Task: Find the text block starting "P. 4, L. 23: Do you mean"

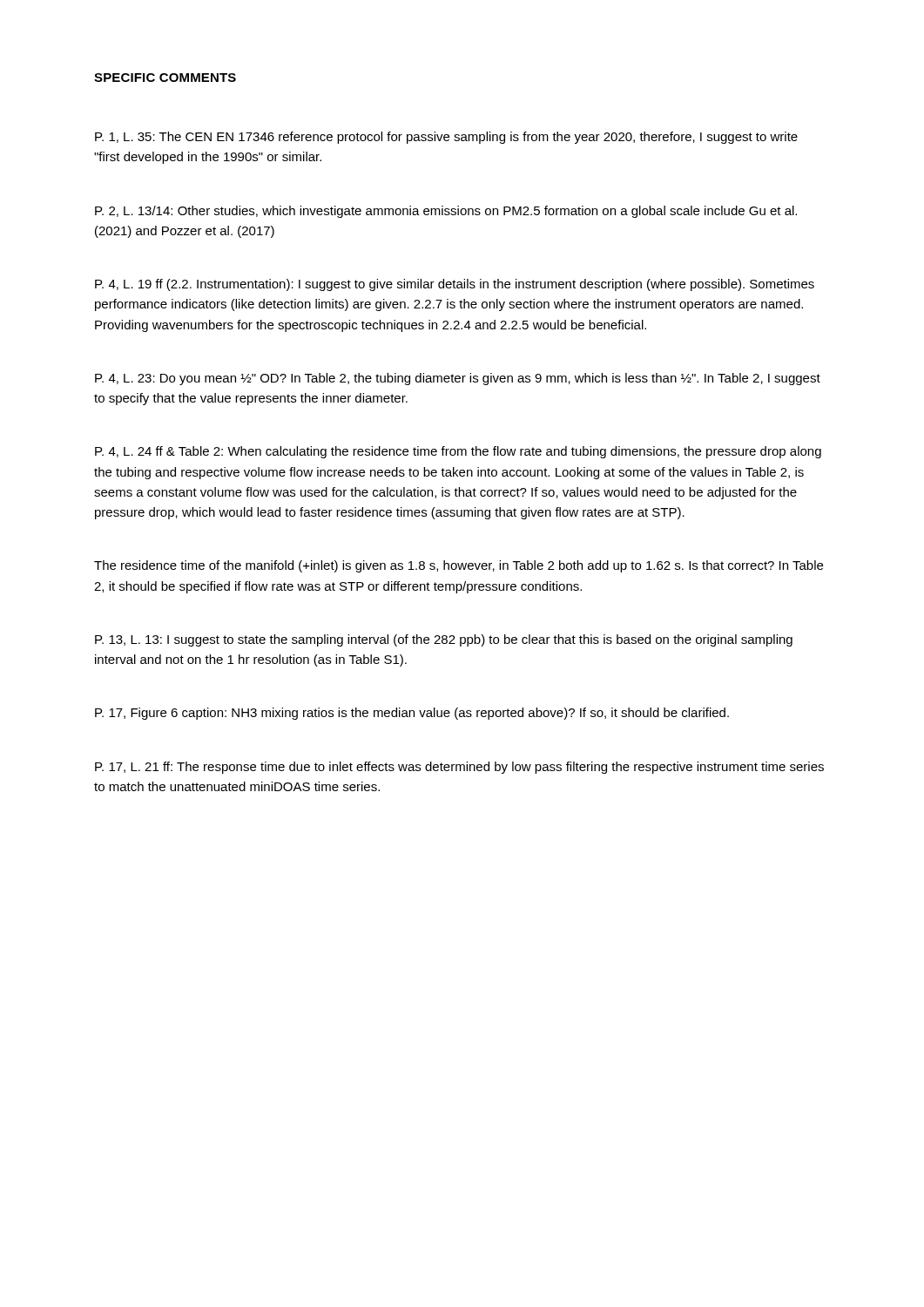Action: [x=457, y=388]
